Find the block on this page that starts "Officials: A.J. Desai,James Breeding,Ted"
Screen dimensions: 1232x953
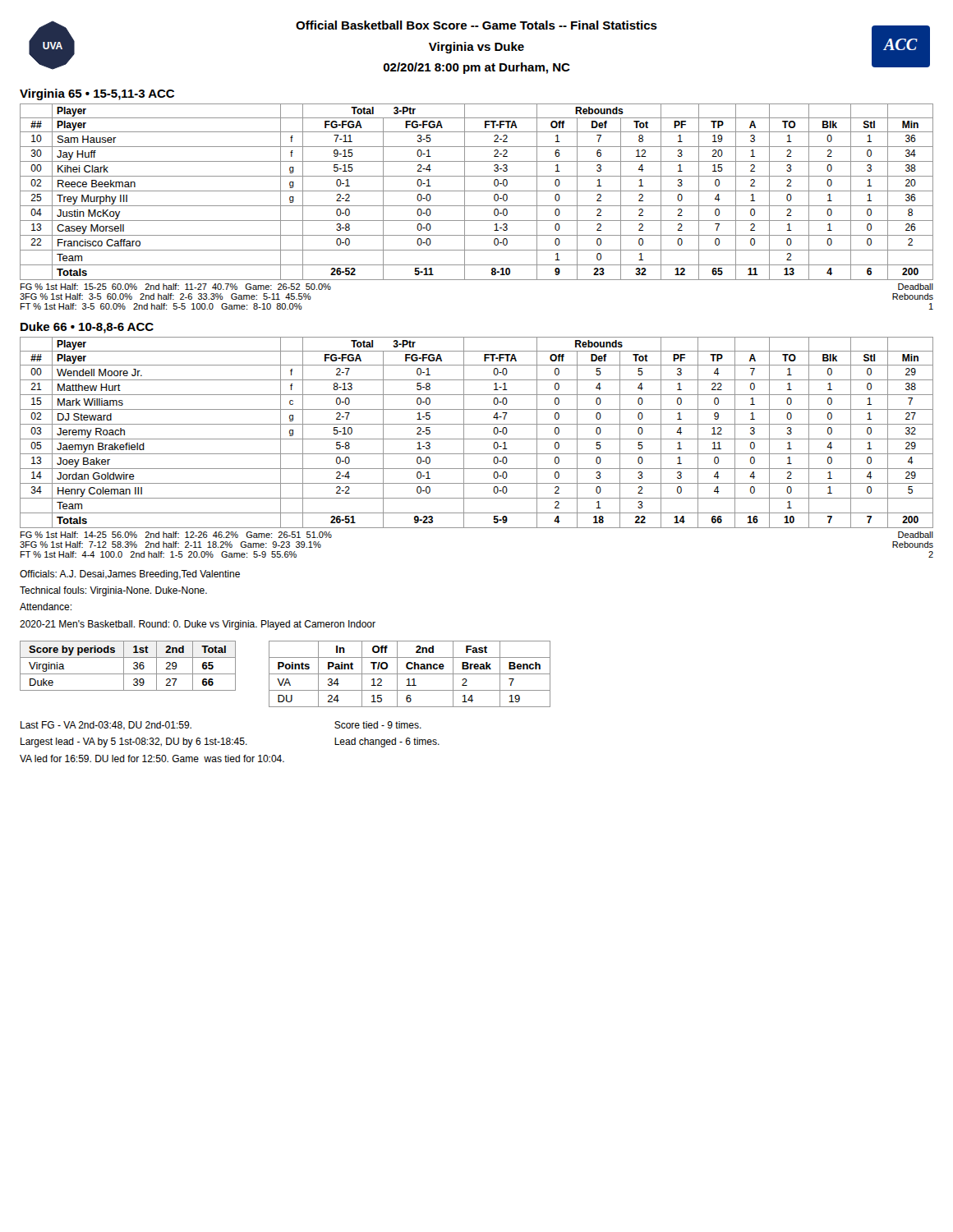pyautogui.click(x=198, y=599)
